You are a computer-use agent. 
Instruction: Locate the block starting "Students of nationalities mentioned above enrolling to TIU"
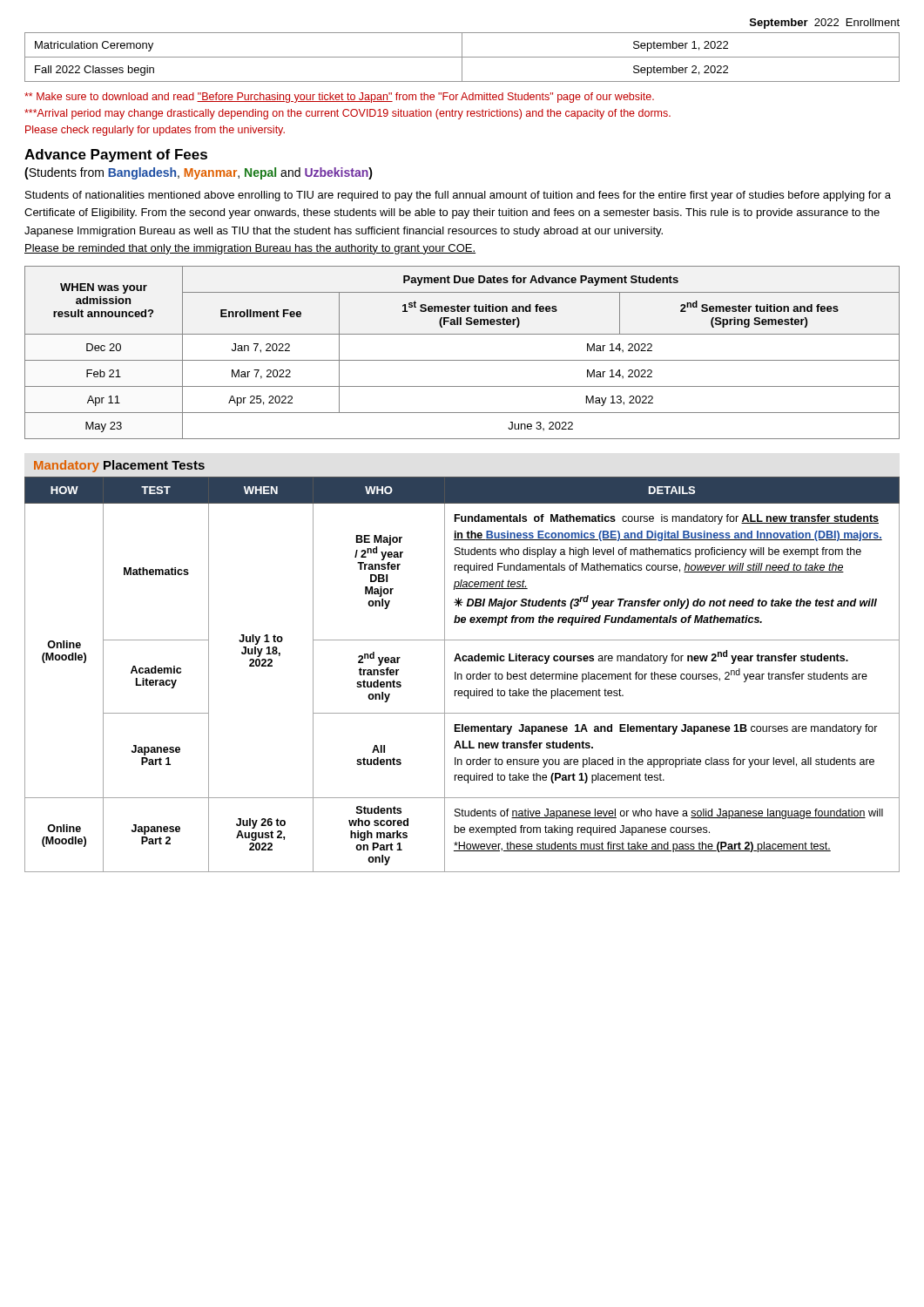coord(458,221)
